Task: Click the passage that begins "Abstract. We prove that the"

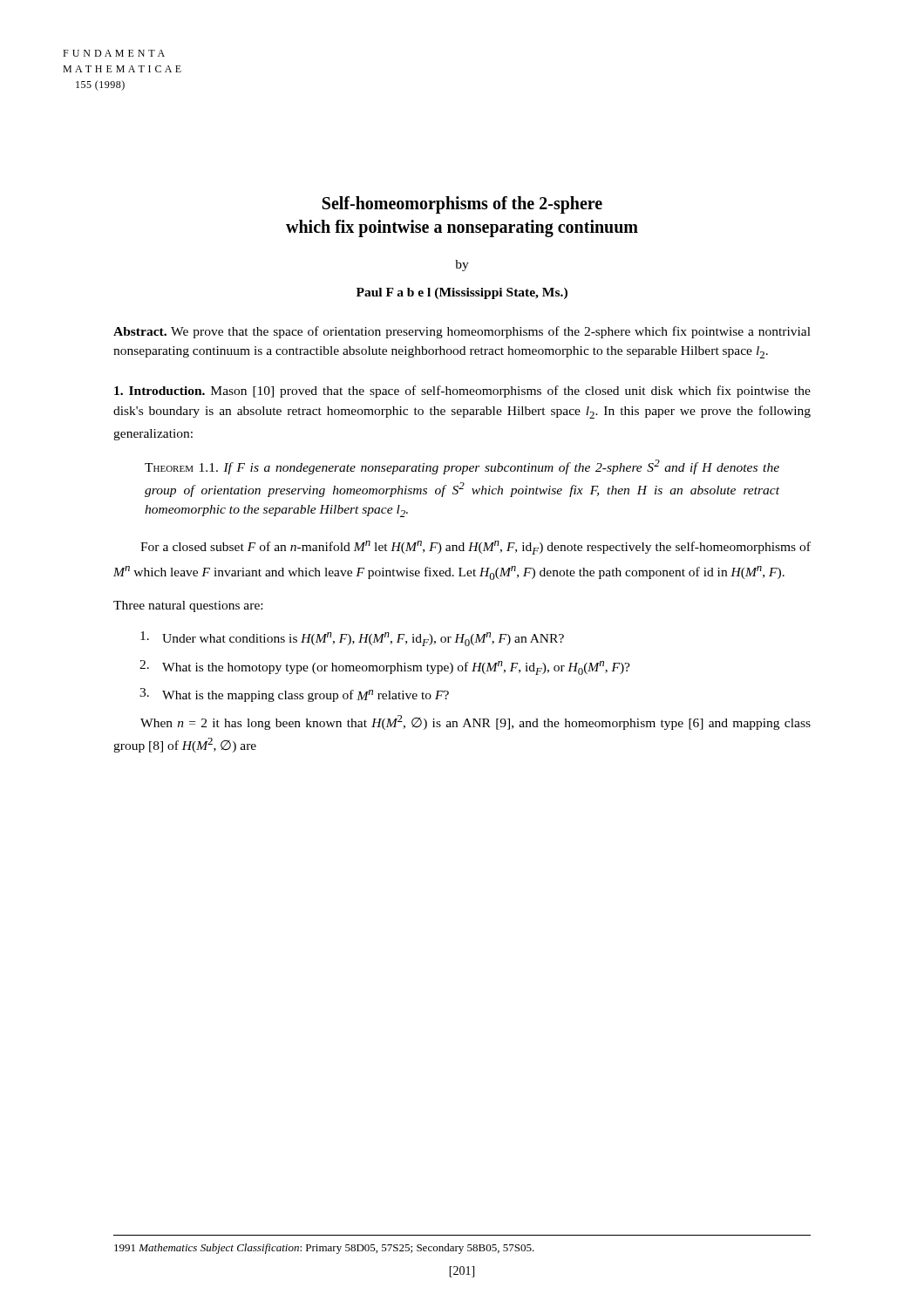Action: 462,342
